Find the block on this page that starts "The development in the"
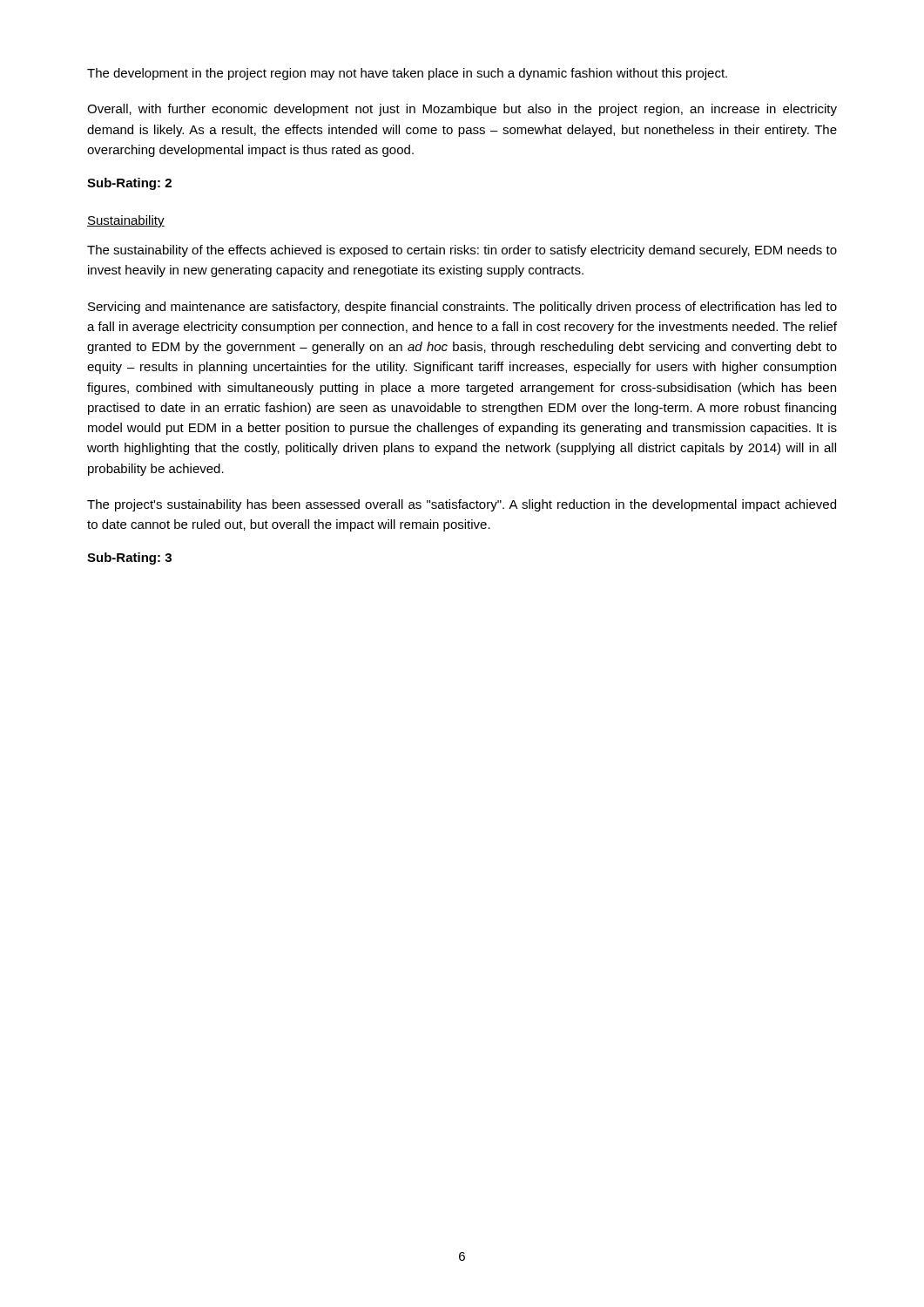Viewport: 924px width, 1307px height. coord(408,73)
